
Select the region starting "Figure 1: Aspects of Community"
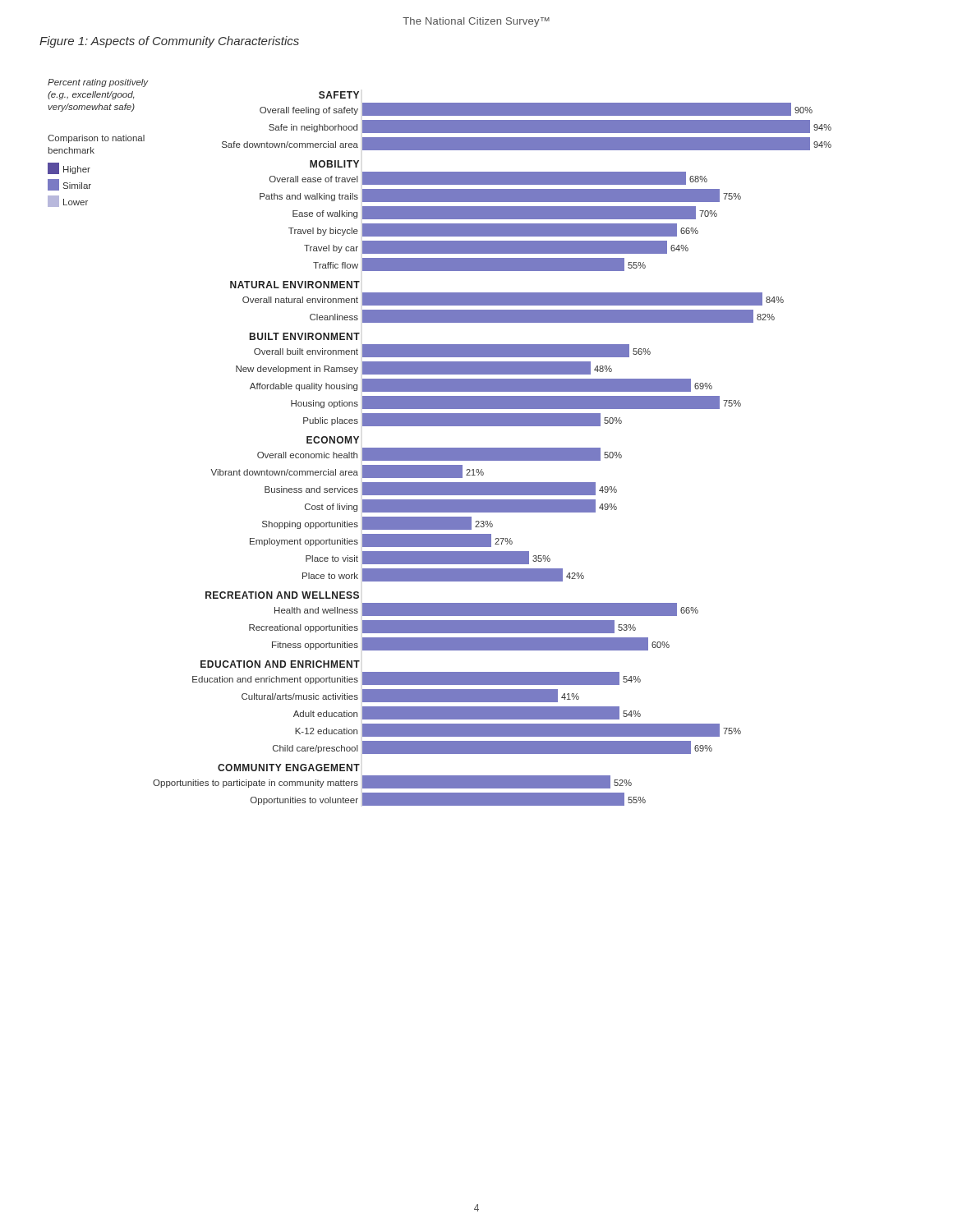coord(169,41)
